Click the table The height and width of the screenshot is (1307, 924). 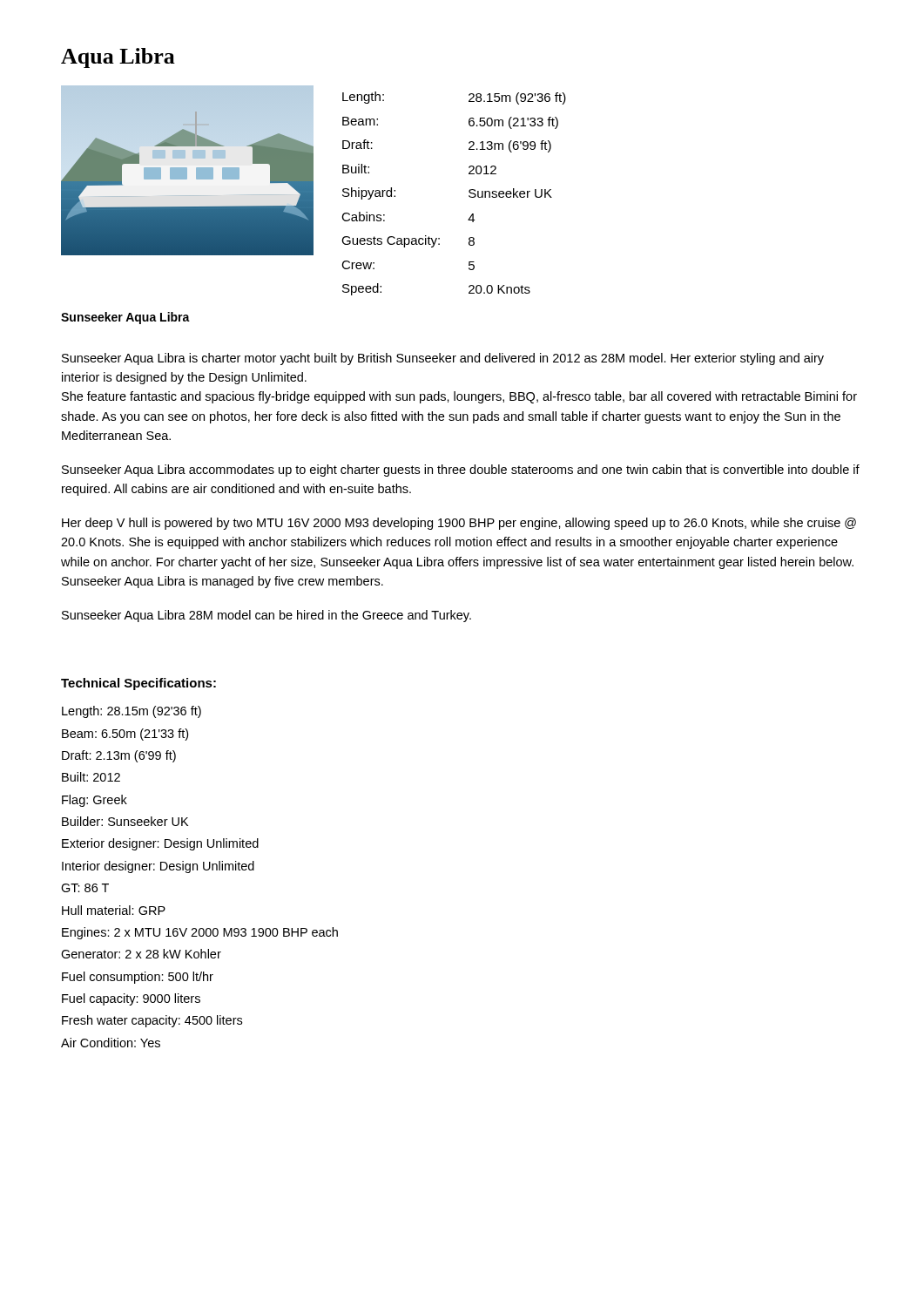click(454, 193)
